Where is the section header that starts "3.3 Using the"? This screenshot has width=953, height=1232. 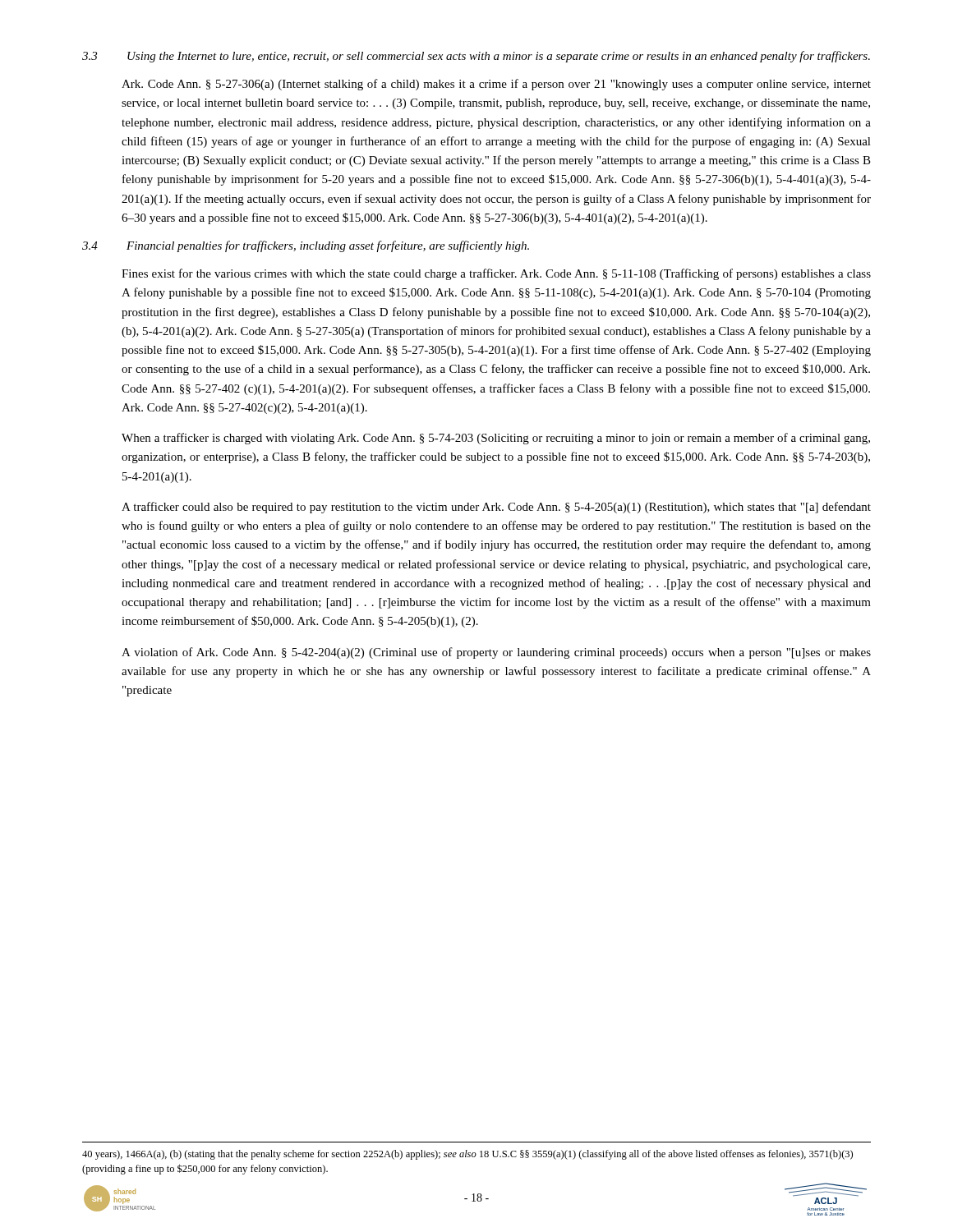(476, 56)
